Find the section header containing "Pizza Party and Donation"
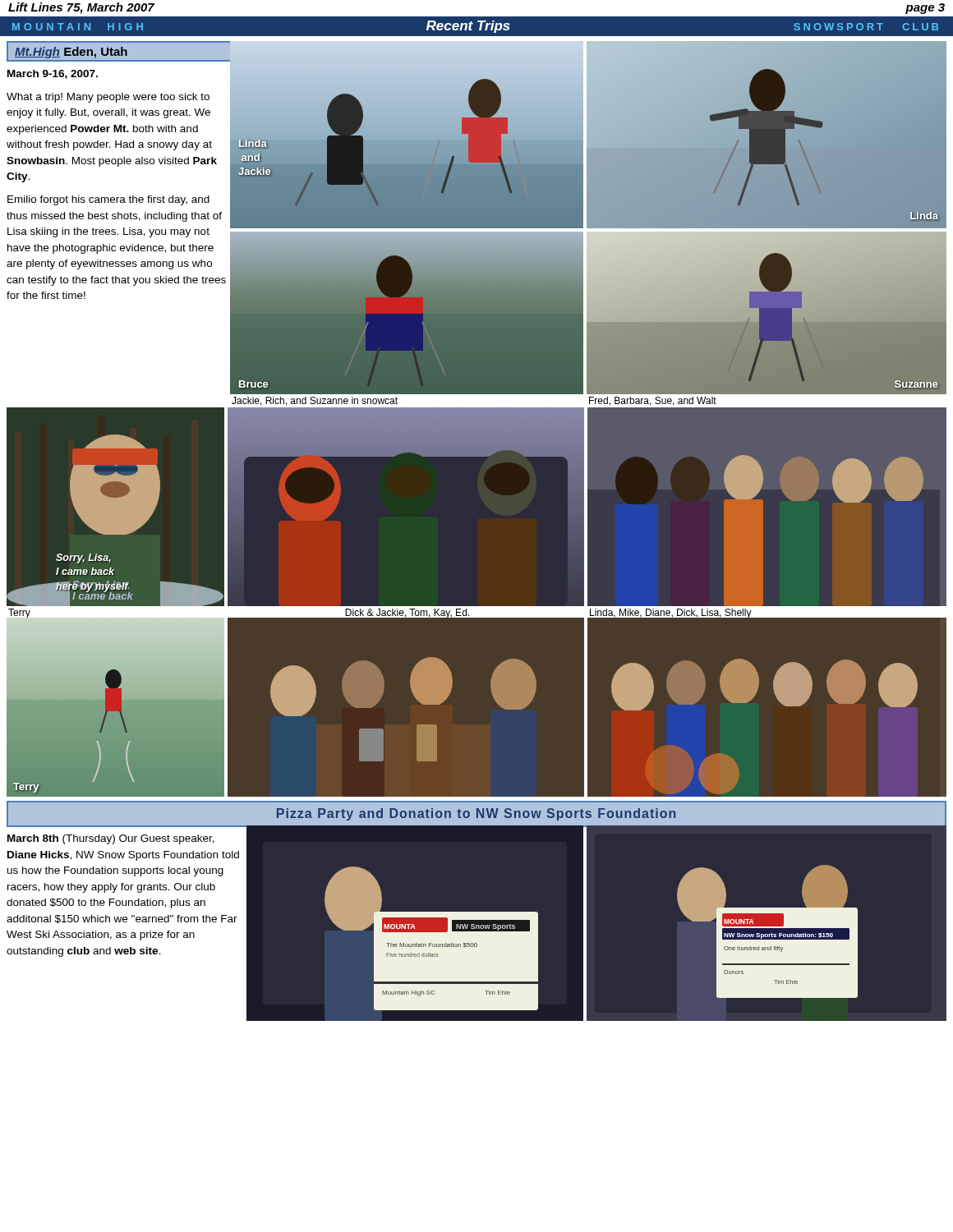This screenshot has height=1232, width=953. 476,814
